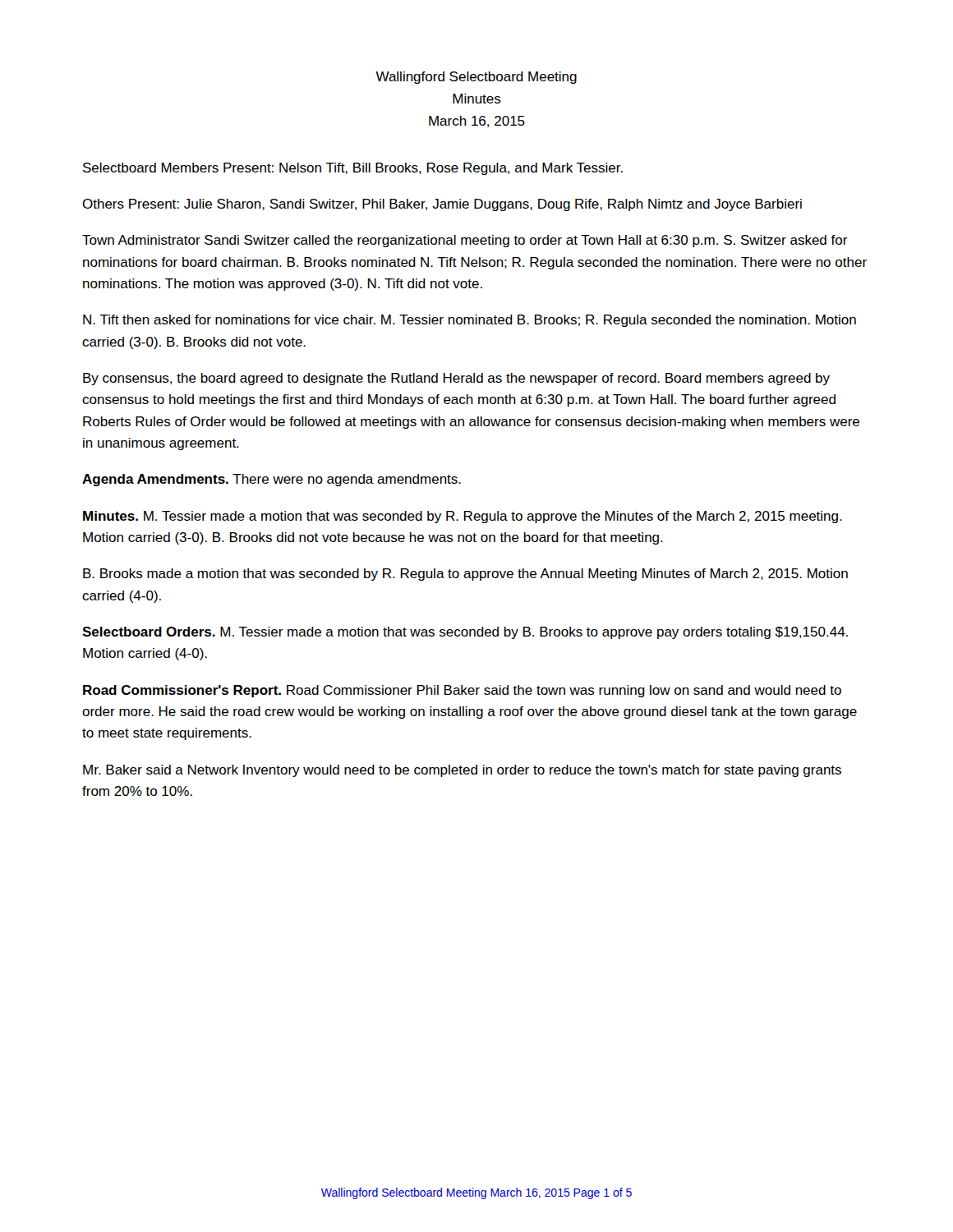Locate the block of text that opens with "Selectboard Orders. M."
The image size is (953, 1232).
(x=466, y=643)
